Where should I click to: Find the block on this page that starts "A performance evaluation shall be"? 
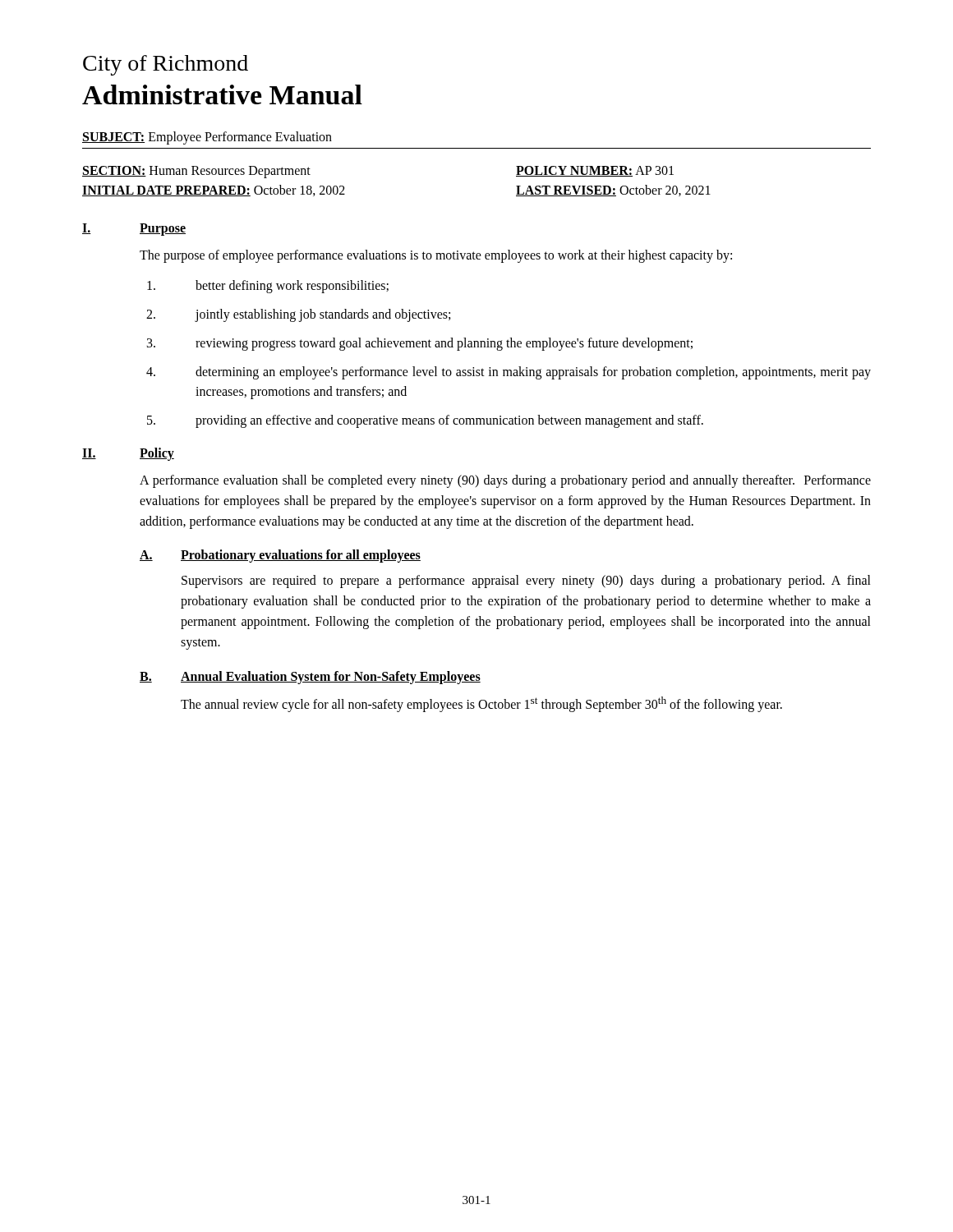click(x=505, y=500)
